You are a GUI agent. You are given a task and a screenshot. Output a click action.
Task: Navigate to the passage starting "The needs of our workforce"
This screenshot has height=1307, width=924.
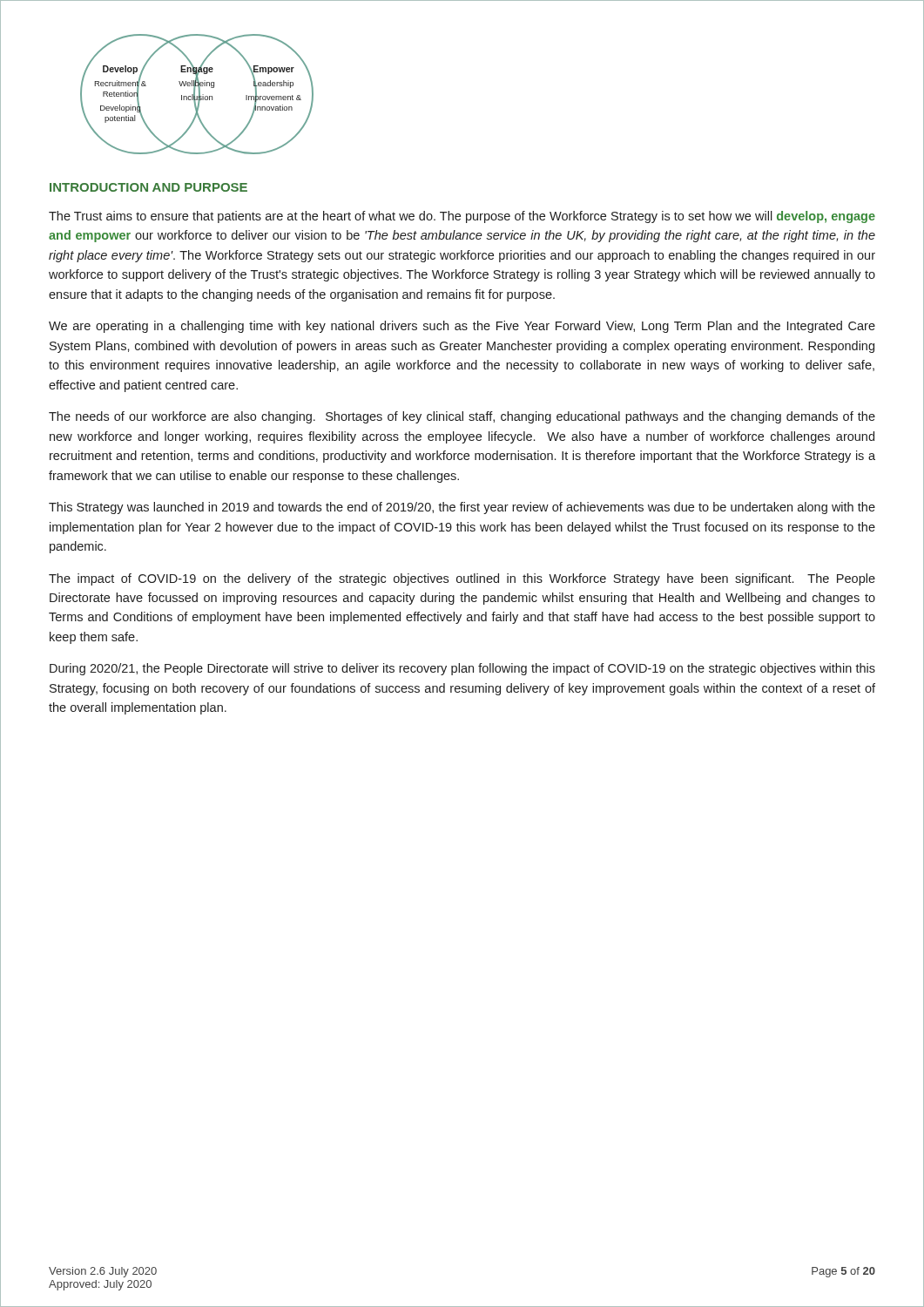(x=462, y=446)
